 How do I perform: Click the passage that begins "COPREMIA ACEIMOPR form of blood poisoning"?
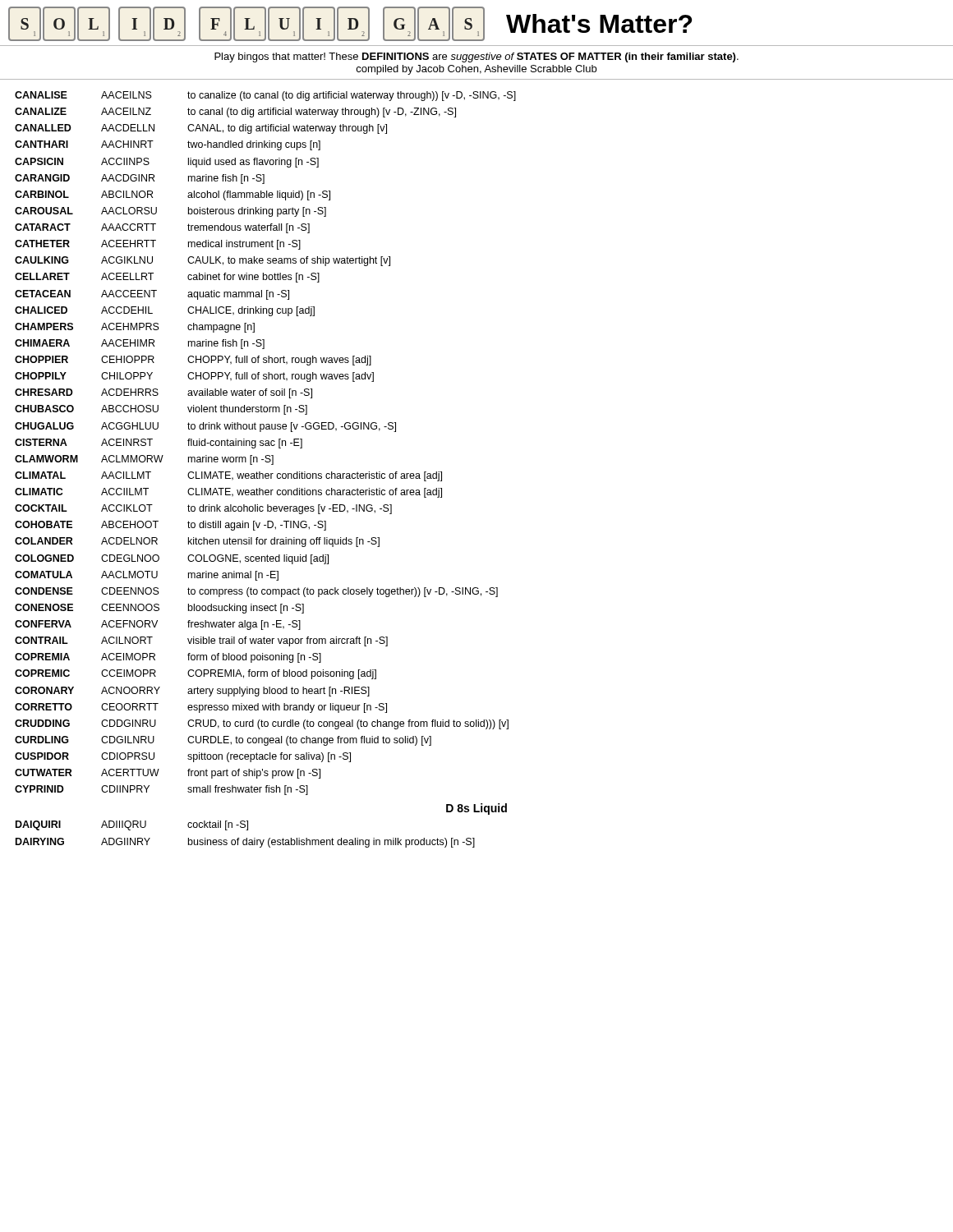click(x=41, y=657)
